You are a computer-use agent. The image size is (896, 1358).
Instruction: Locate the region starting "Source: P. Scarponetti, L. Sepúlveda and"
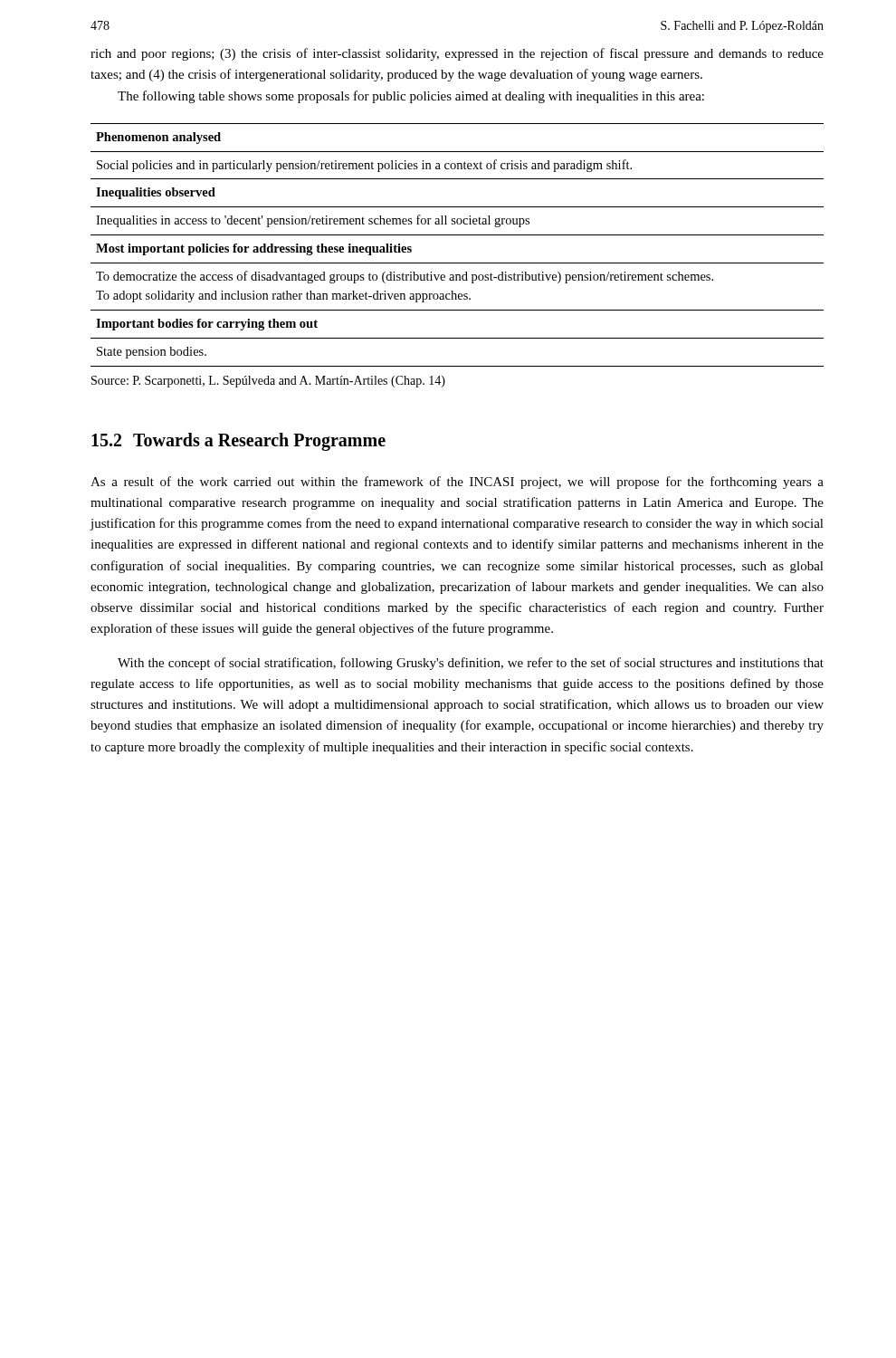tap(268, 380)
